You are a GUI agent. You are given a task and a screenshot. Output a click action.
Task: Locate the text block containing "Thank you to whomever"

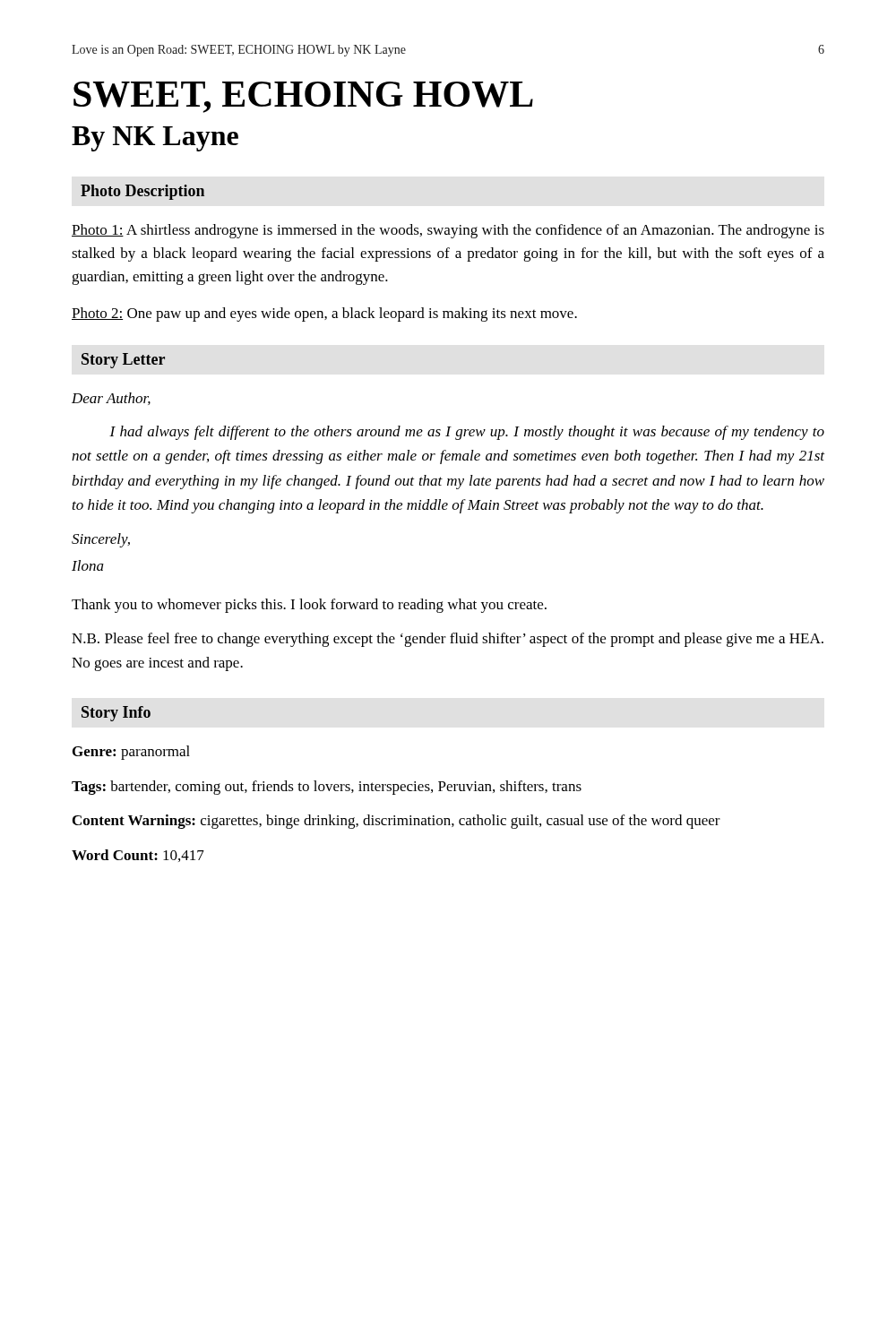[310, 604]
